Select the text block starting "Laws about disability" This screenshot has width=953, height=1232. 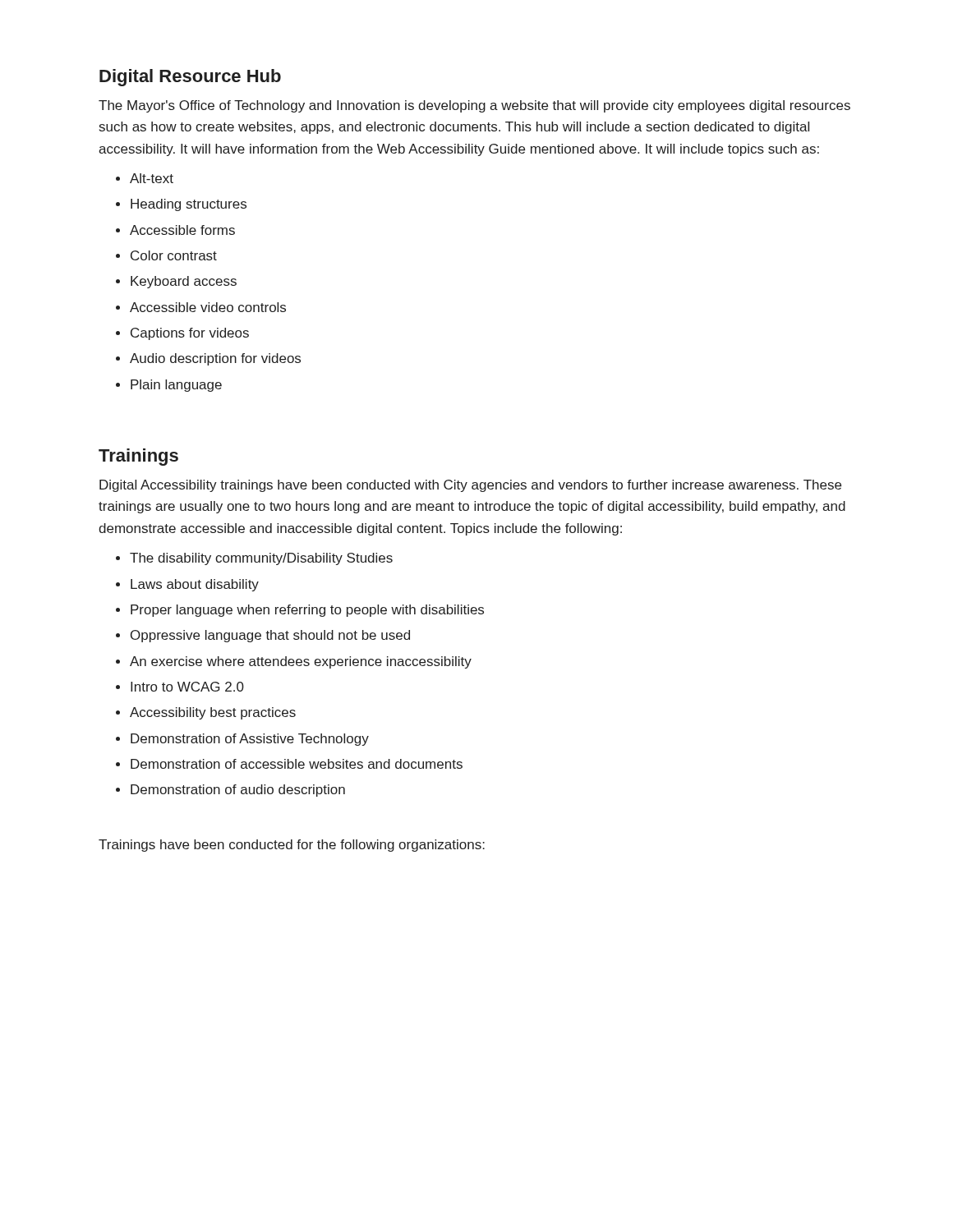(x=194, y=584)
